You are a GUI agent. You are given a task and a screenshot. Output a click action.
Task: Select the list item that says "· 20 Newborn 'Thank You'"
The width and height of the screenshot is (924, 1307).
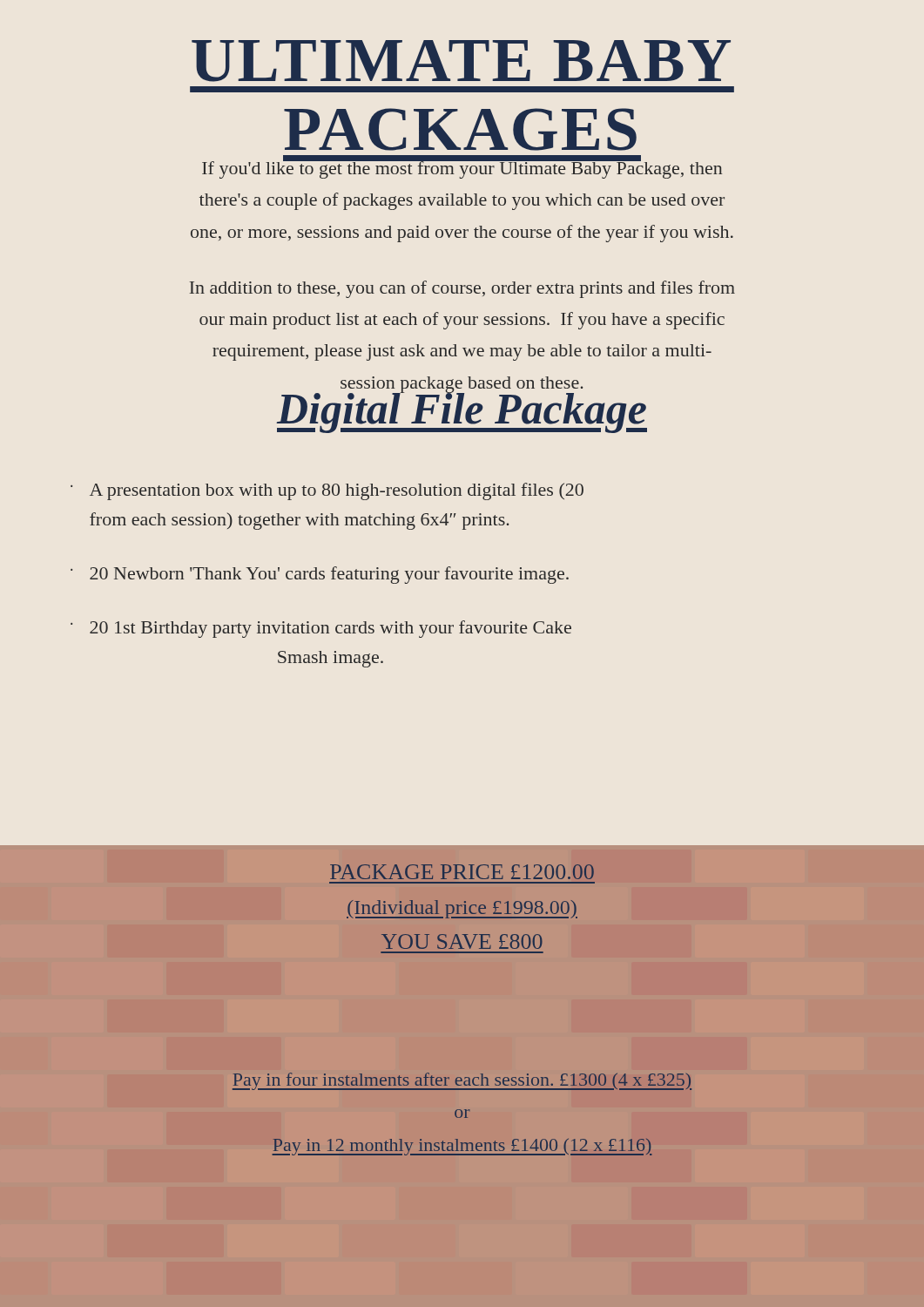[x=320, y=574]
